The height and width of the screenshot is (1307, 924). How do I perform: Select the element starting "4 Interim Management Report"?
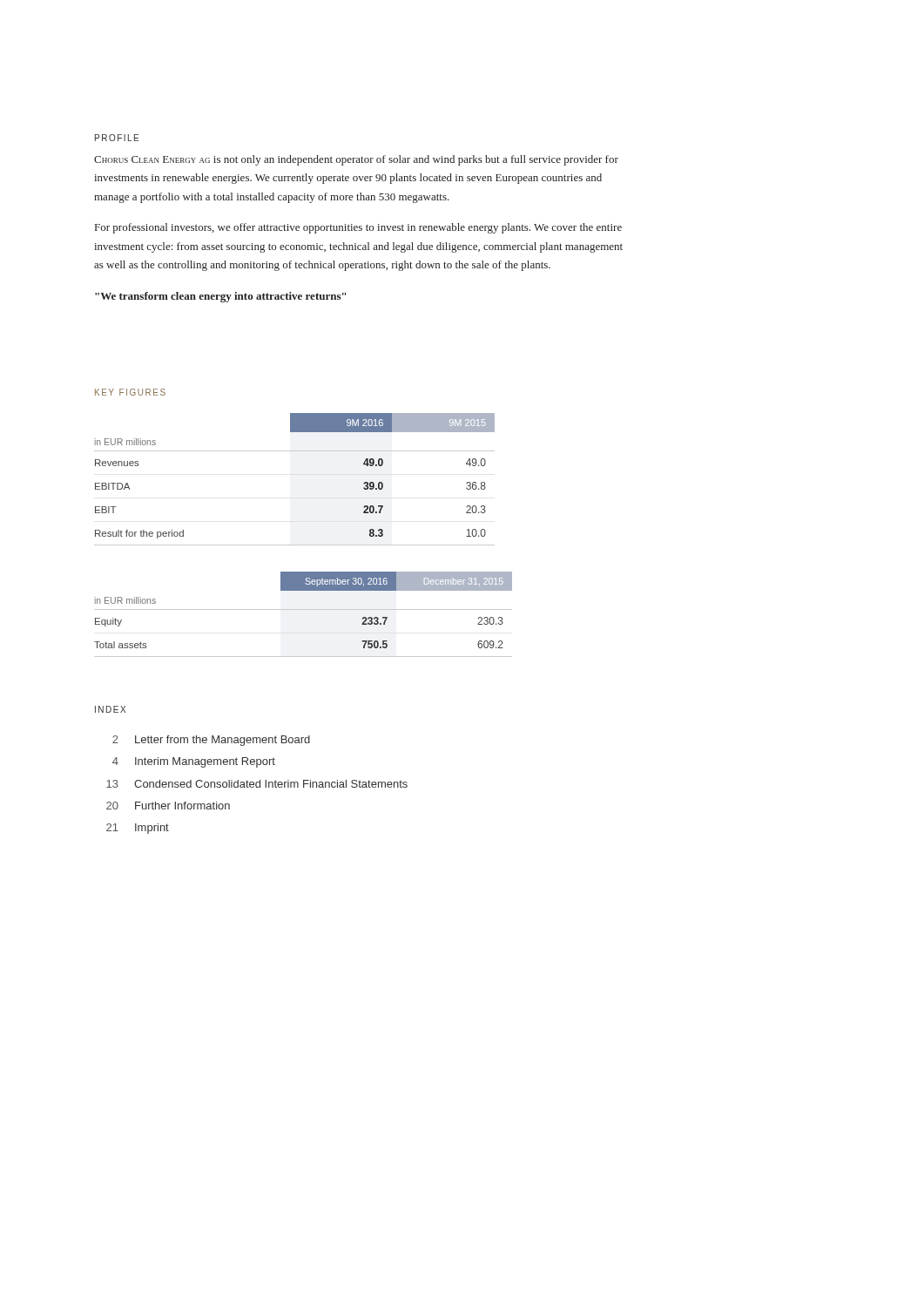[x=185, y=762]
